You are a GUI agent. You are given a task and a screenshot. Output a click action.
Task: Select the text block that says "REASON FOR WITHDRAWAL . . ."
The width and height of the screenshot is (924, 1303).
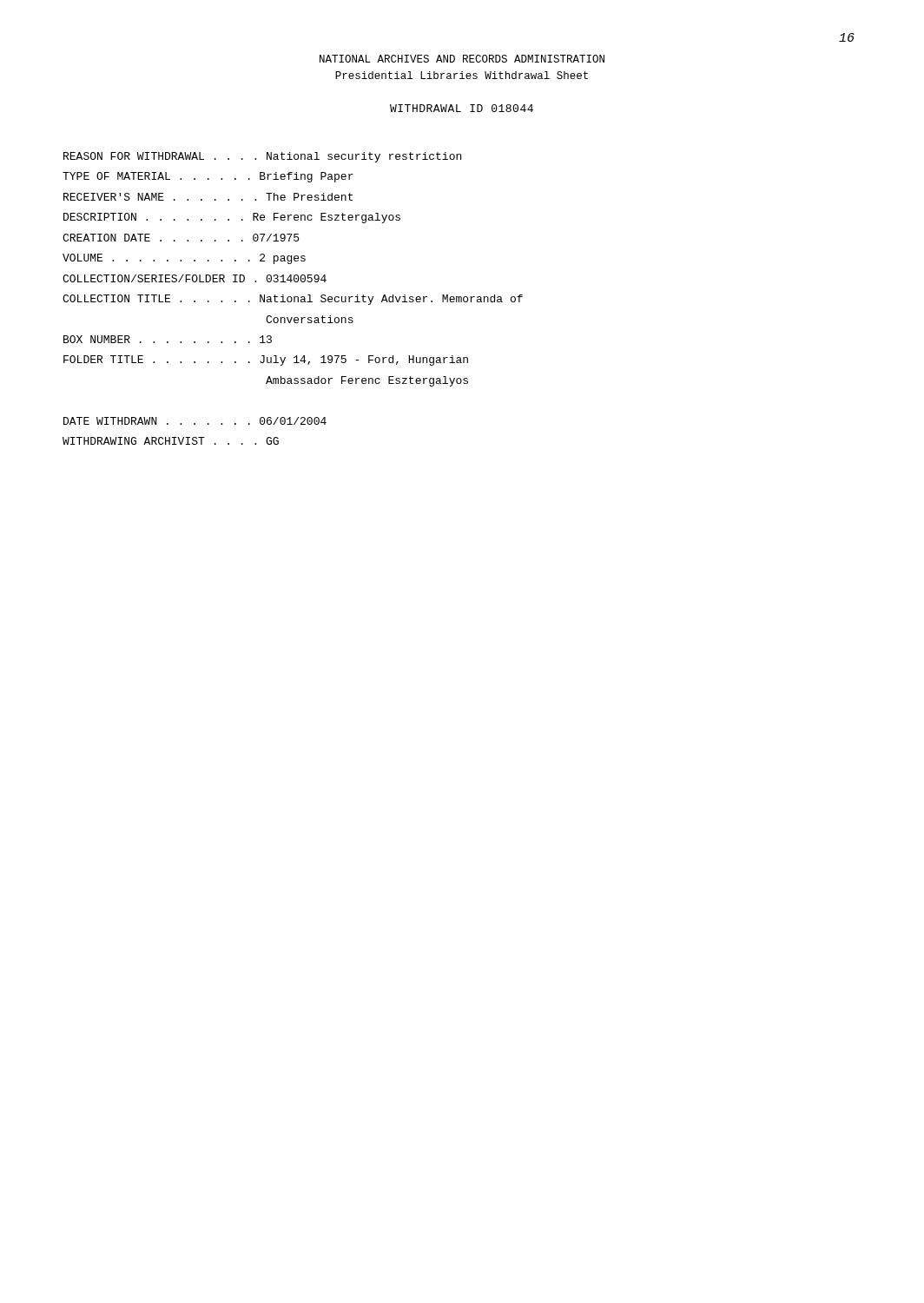tap(459, 299)
